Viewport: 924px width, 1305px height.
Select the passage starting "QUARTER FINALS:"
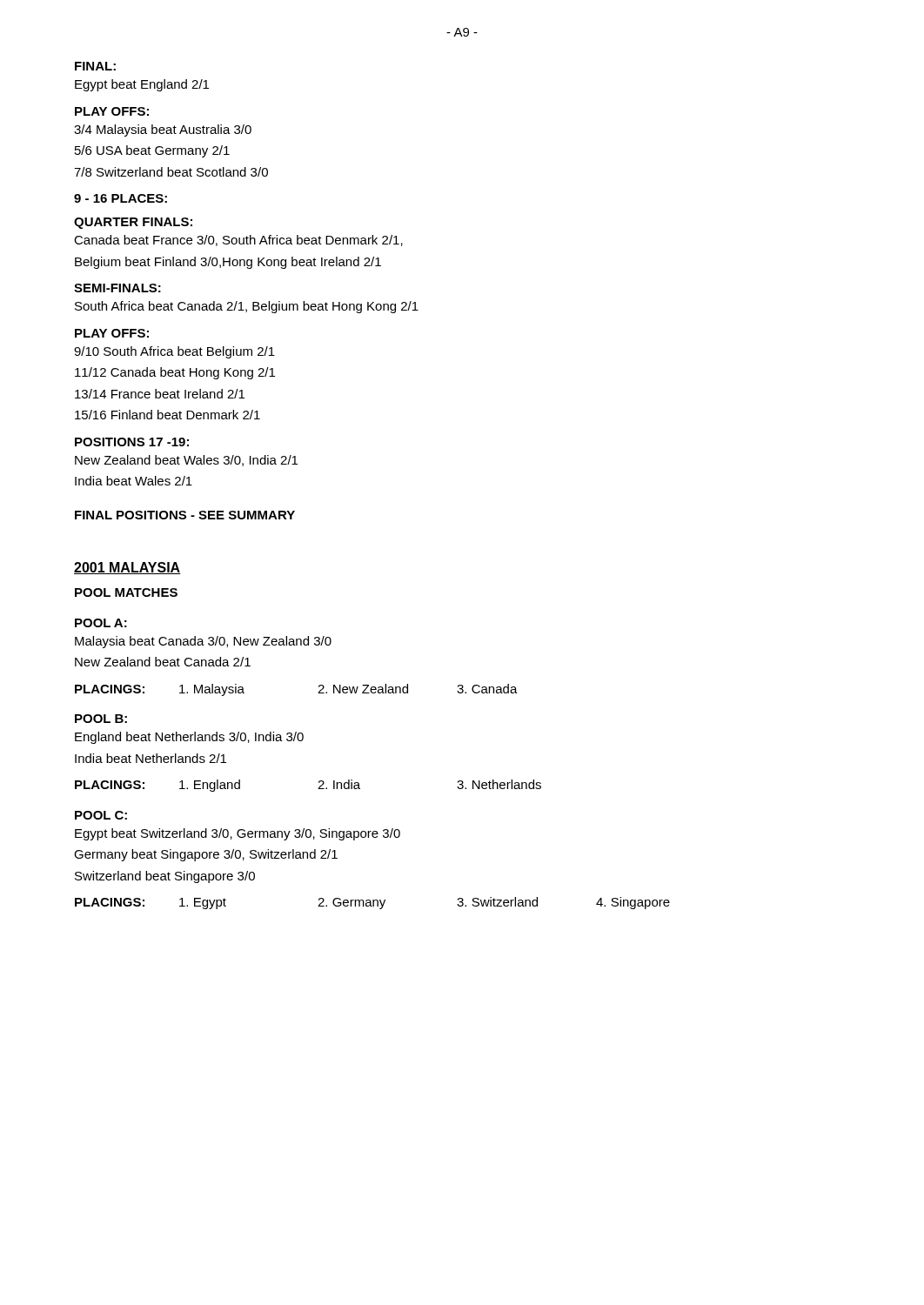pyautogui.click(x=134, y=221)
